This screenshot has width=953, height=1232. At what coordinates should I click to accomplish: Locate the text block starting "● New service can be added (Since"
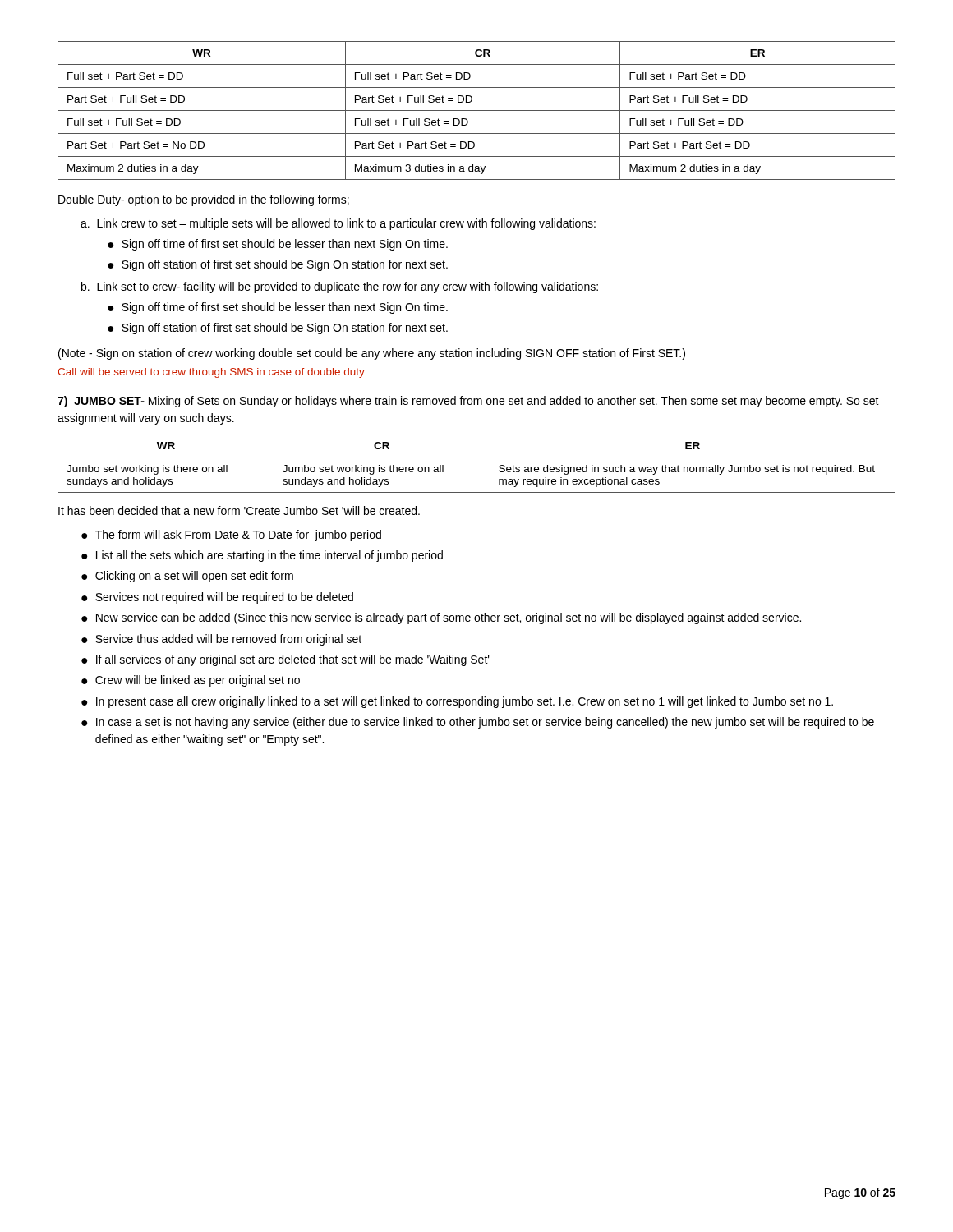coord(488,619)
